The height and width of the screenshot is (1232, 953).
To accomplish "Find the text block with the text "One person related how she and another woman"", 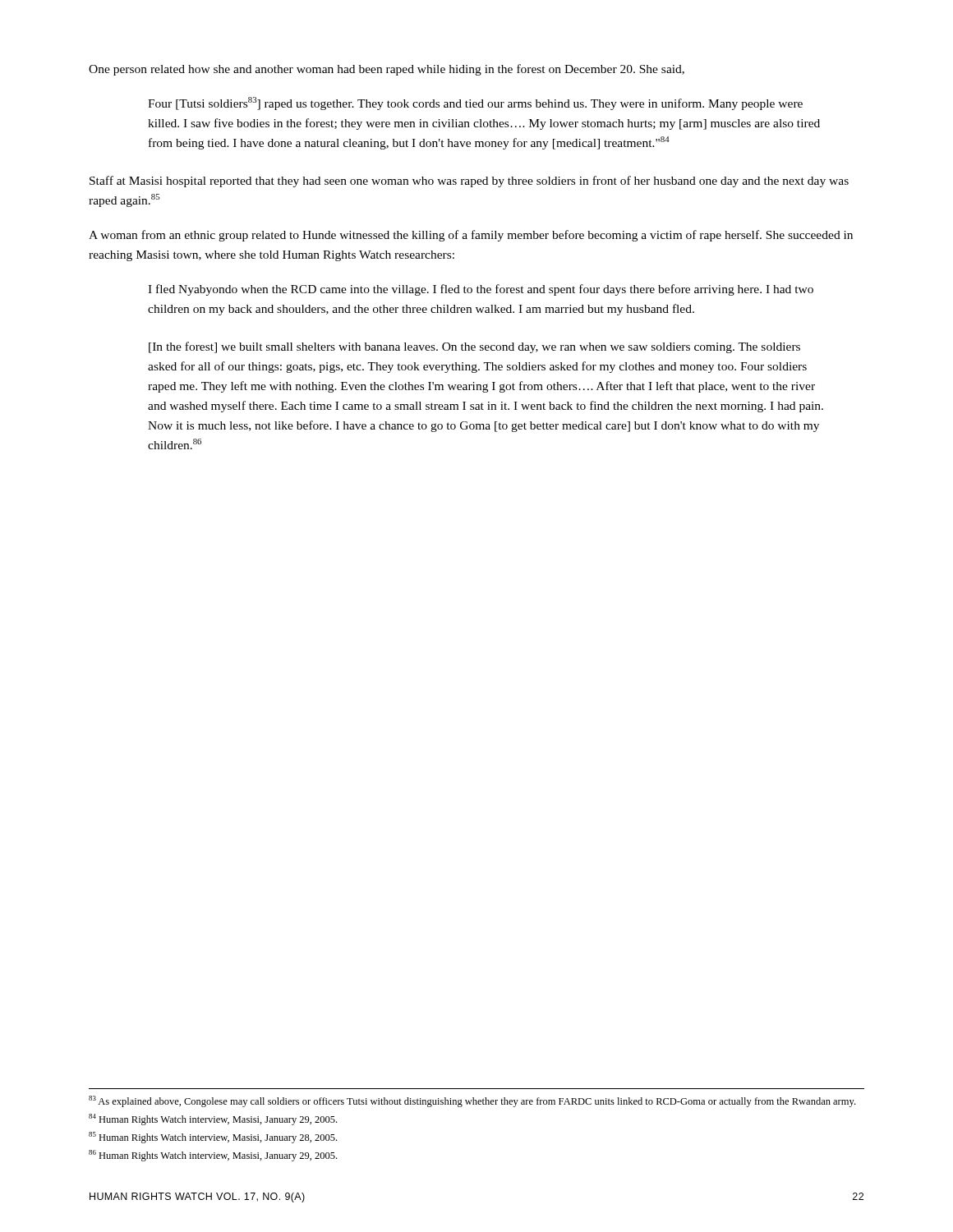I will pos(387,69).
